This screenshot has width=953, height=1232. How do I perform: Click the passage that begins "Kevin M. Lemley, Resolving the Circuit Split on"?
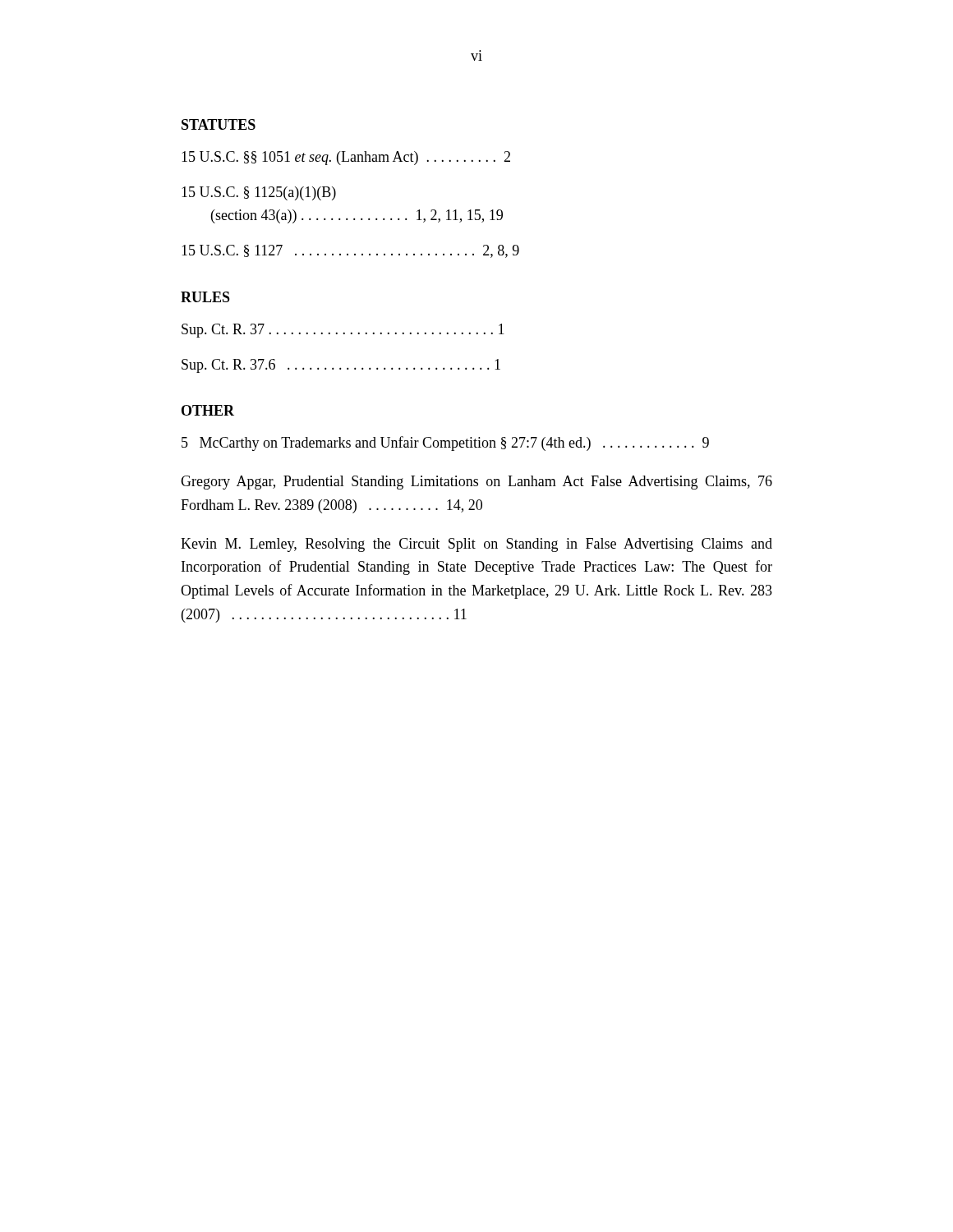[x=476, y=579]
